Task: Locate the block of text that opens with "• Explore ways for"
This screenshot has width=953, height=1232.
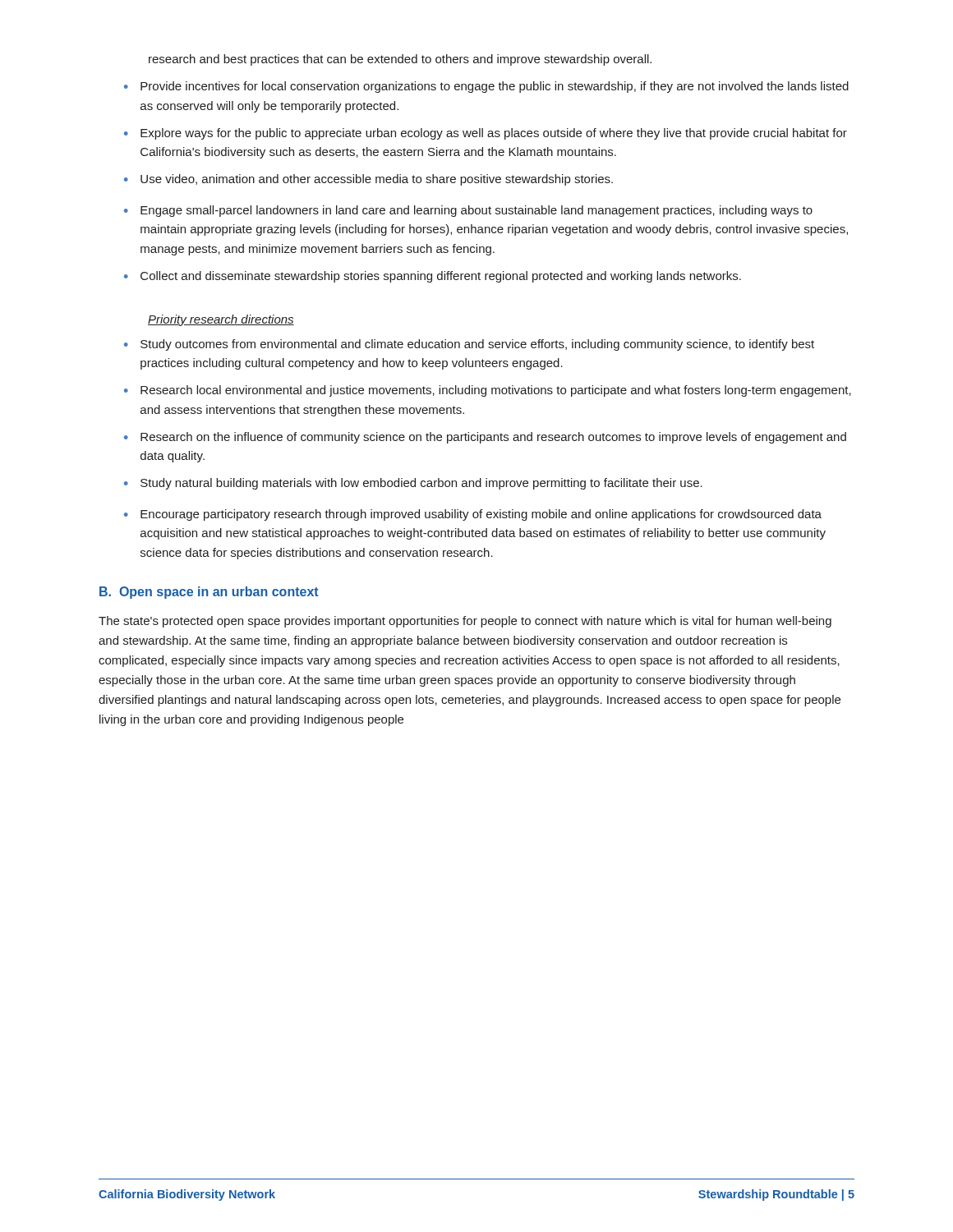Action: 489,142
